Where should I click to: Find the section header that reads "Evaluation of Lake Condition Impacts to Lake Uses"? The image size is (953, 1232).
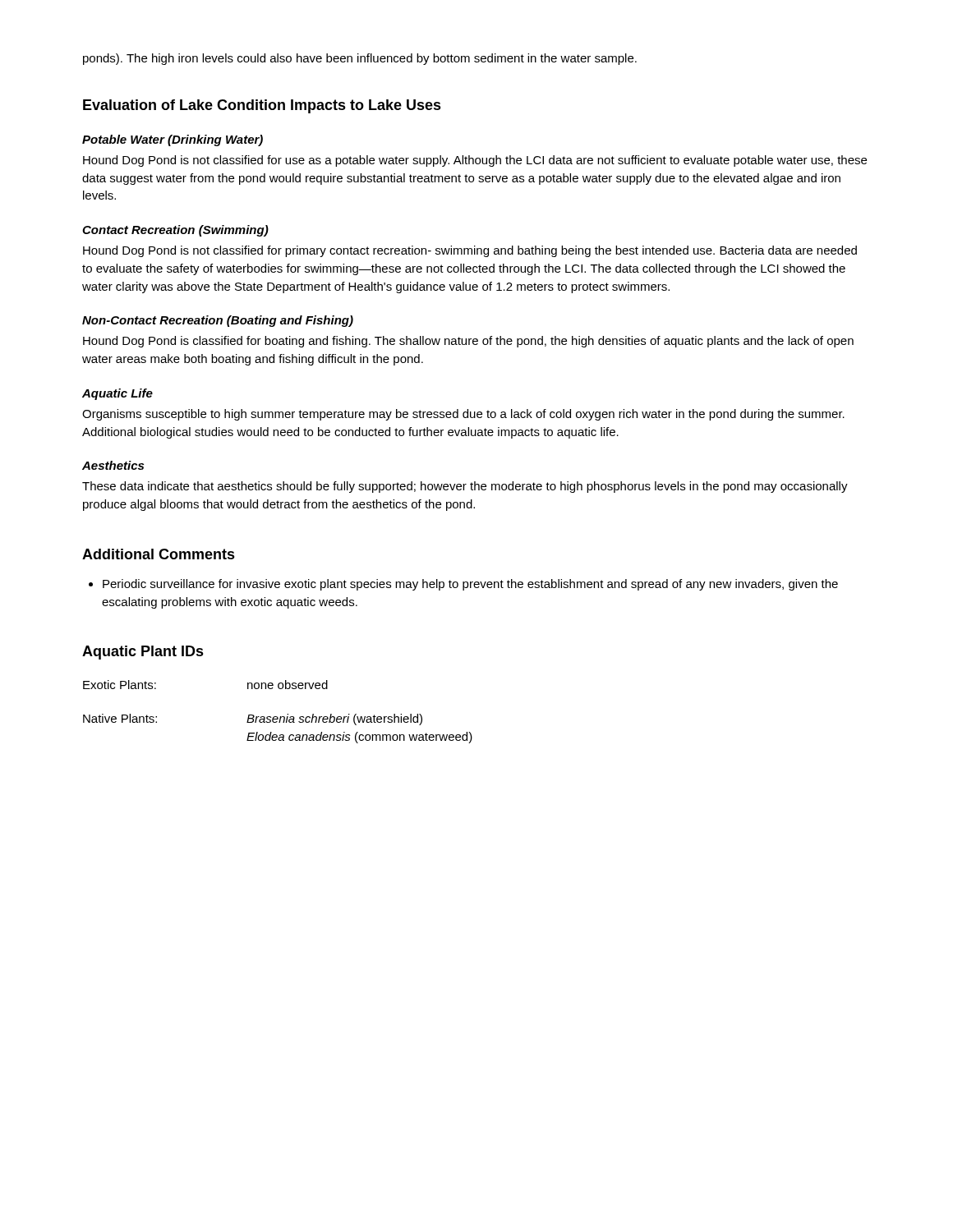point(262,105)
